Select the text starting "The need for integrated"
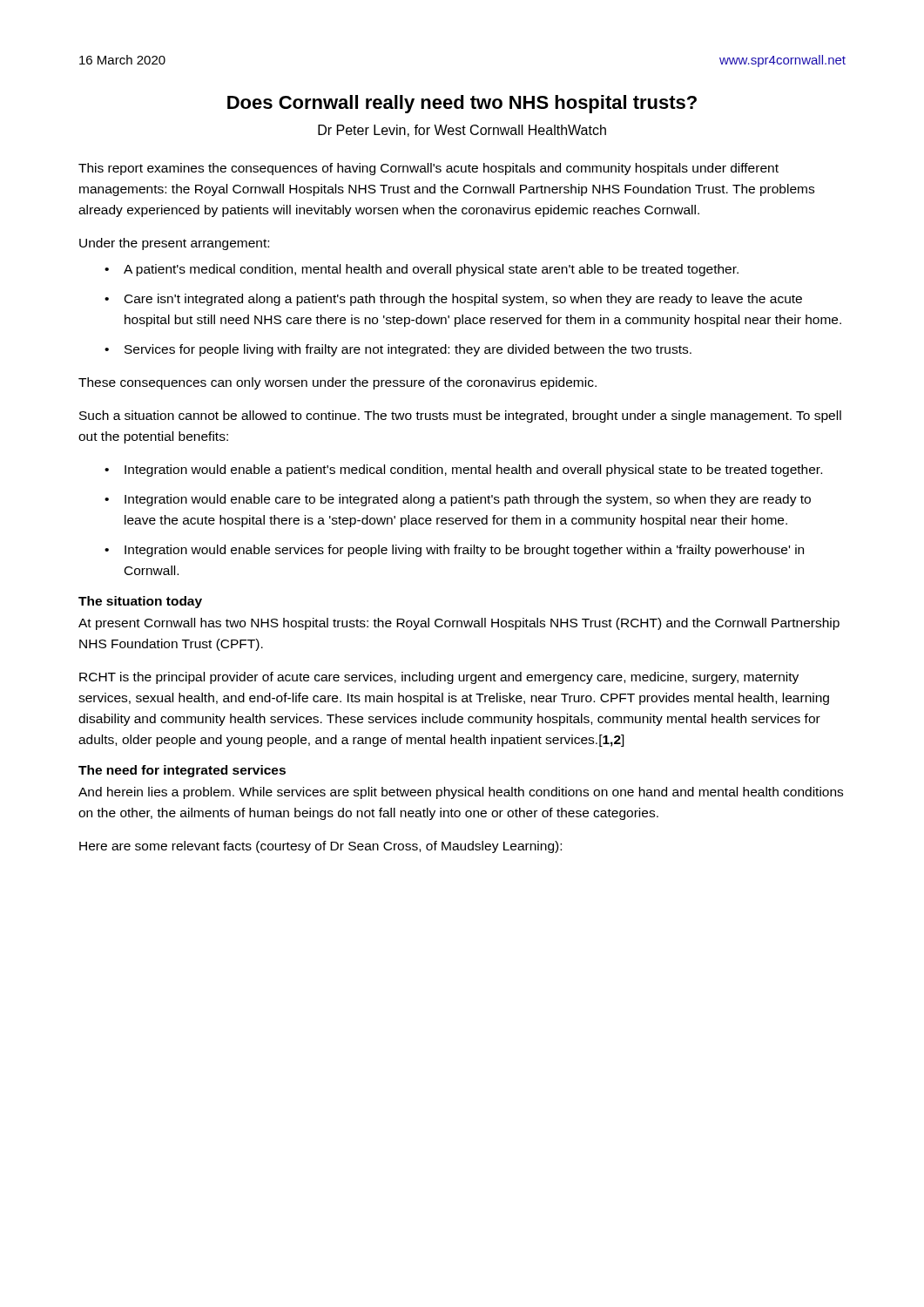Image resolution: width=924 pixels, height=1307 pixels. pyautogui.click(x=182, y=770)
